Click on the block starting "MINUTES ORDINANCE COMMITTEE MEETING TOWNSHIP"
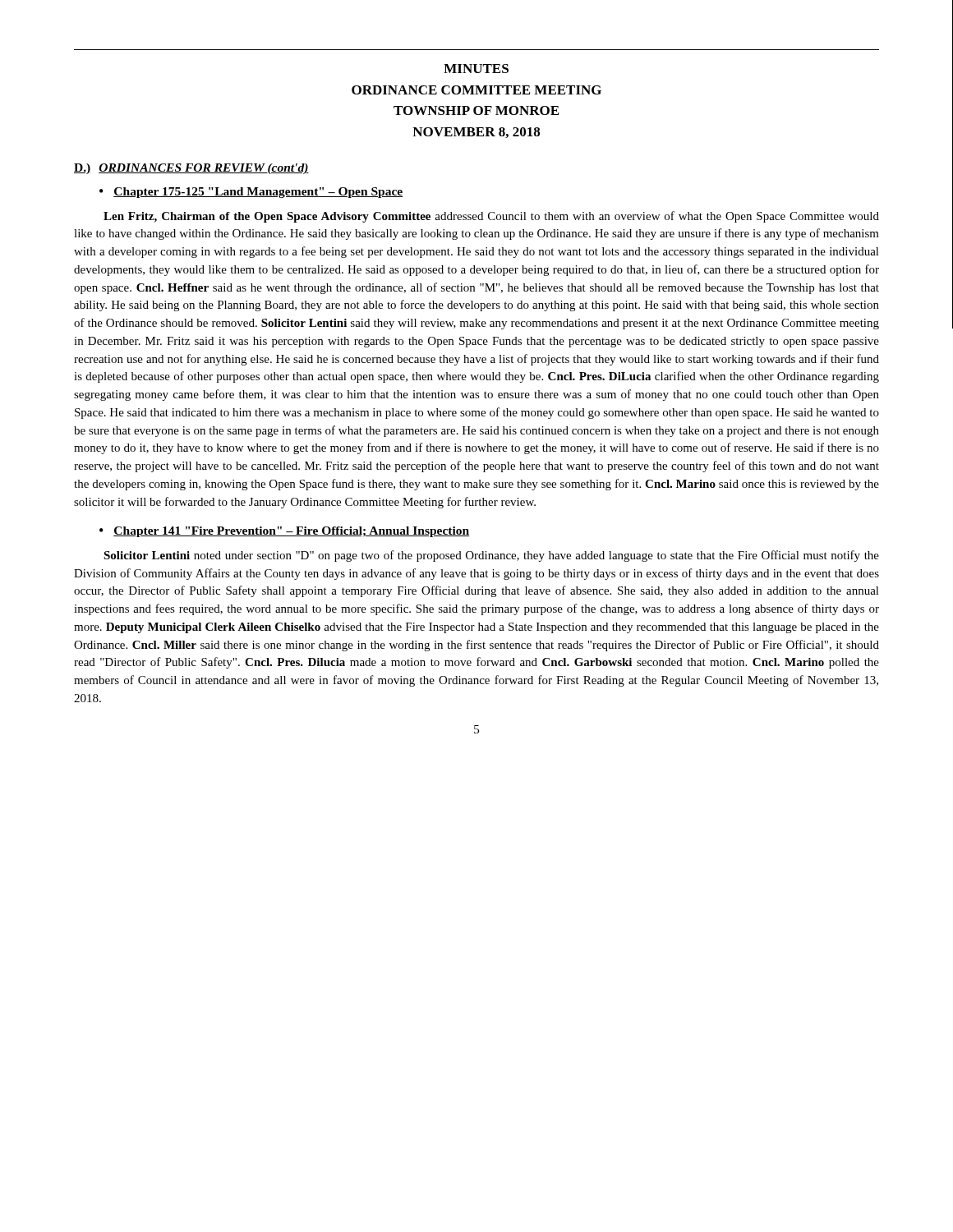The width and height of the screenshot is (953, 1232). (476, 100)
